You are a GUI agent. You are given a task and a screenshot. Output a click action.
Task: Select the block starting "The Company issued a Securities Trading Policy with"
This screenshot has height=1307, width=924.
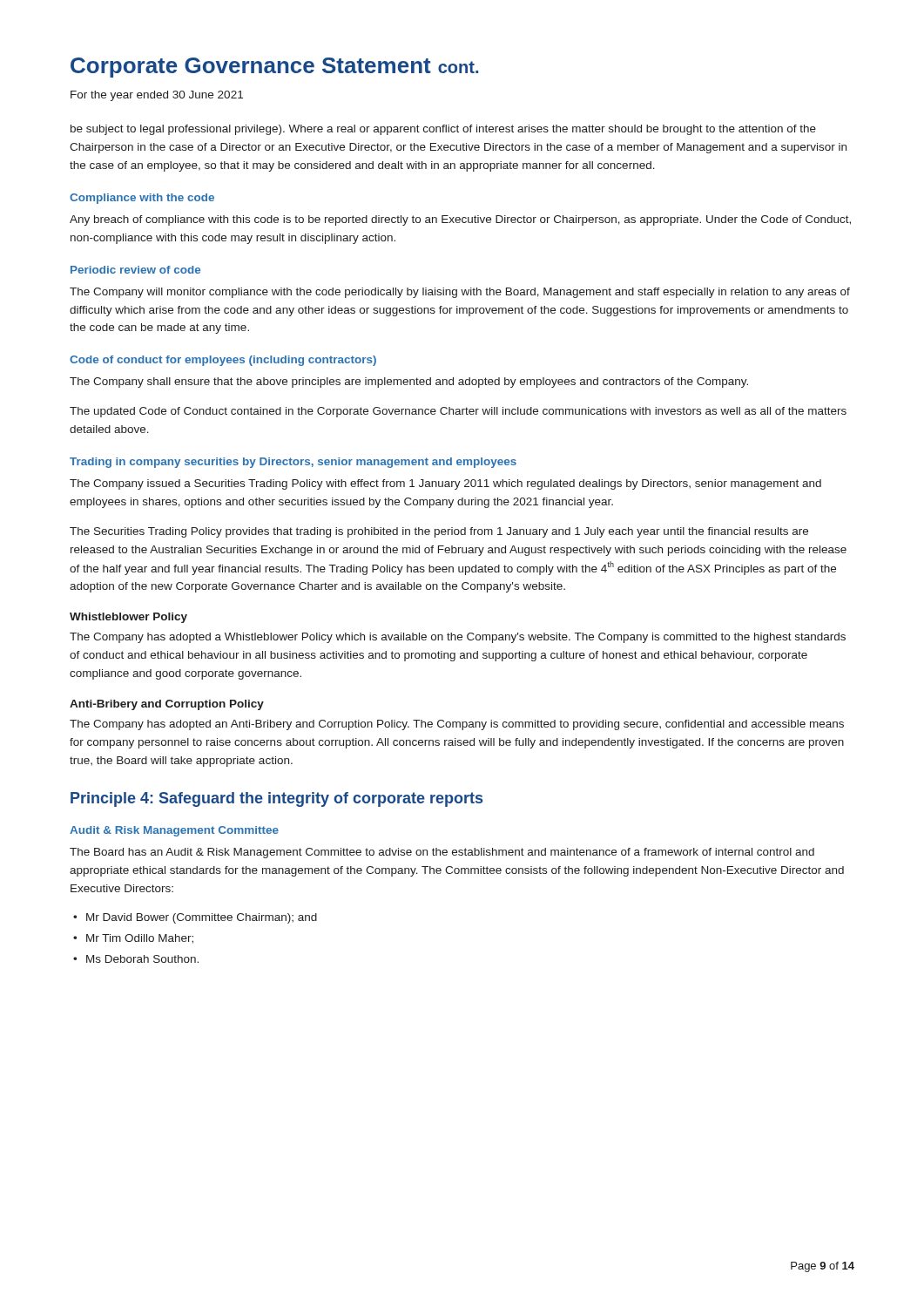click(x=446, y=492)
